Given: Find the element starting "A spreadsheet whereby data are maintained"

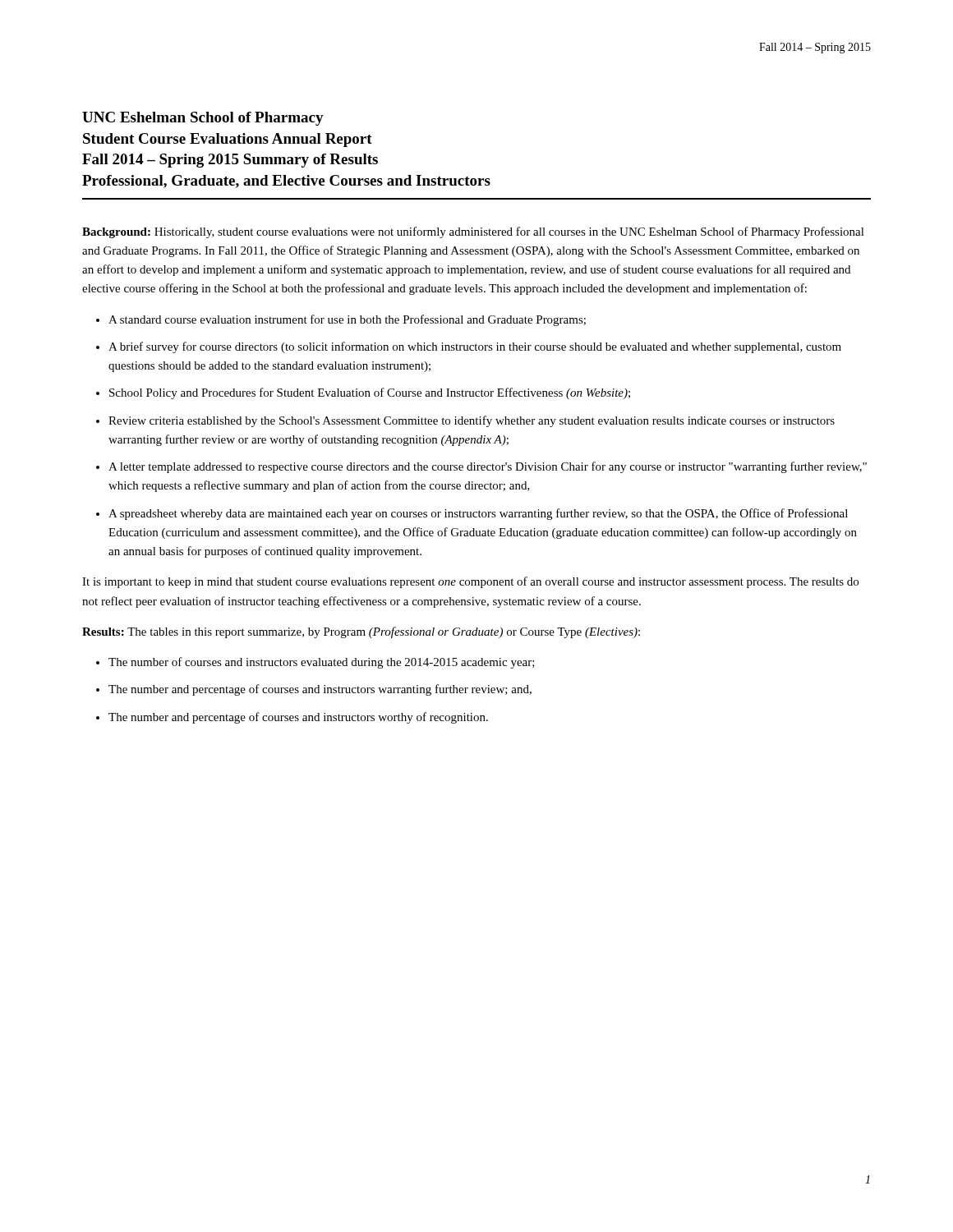Looking at the screenshot, I should click(x=483, y=532).
